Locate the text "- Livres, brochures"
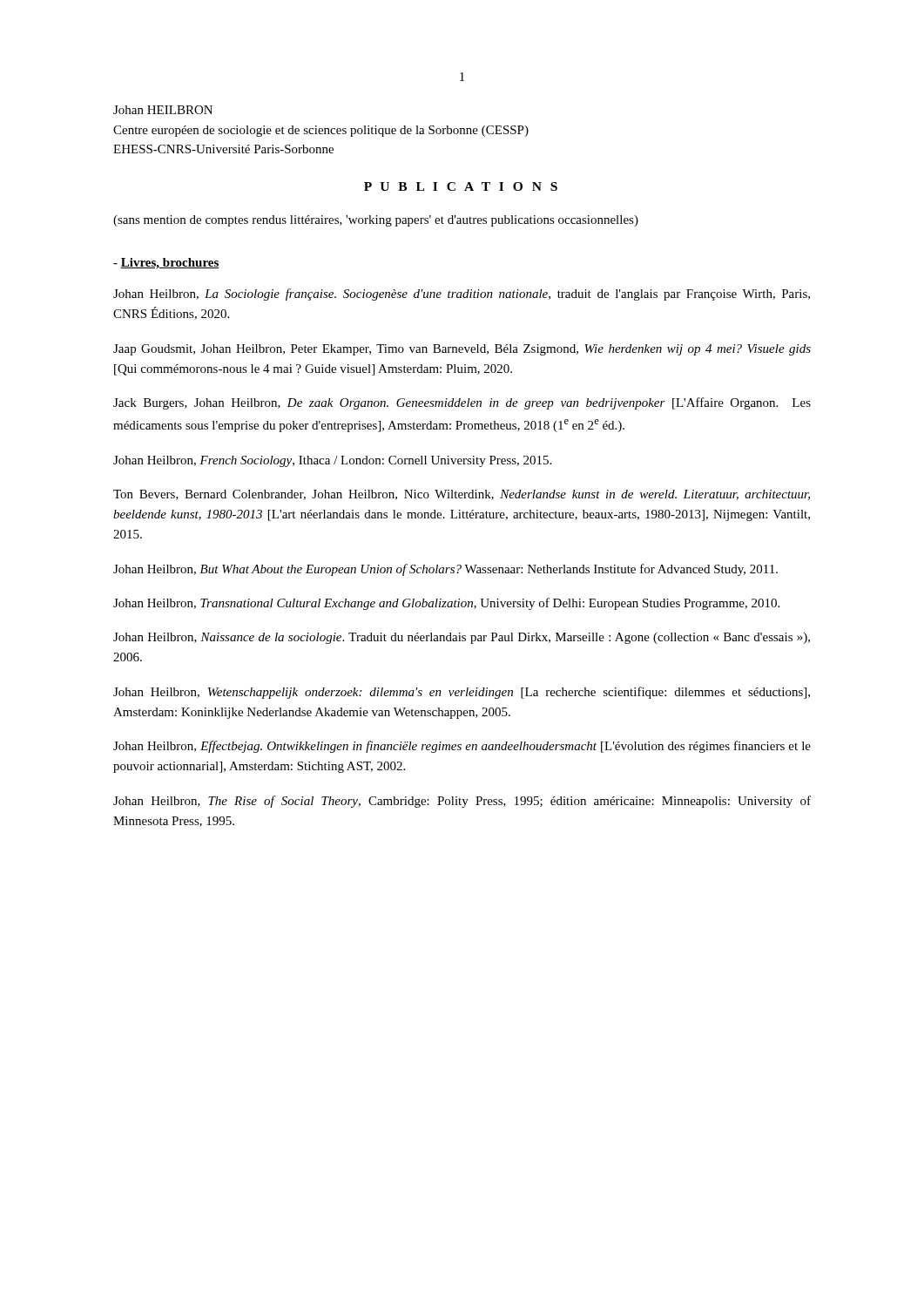 tap(166, 262)
